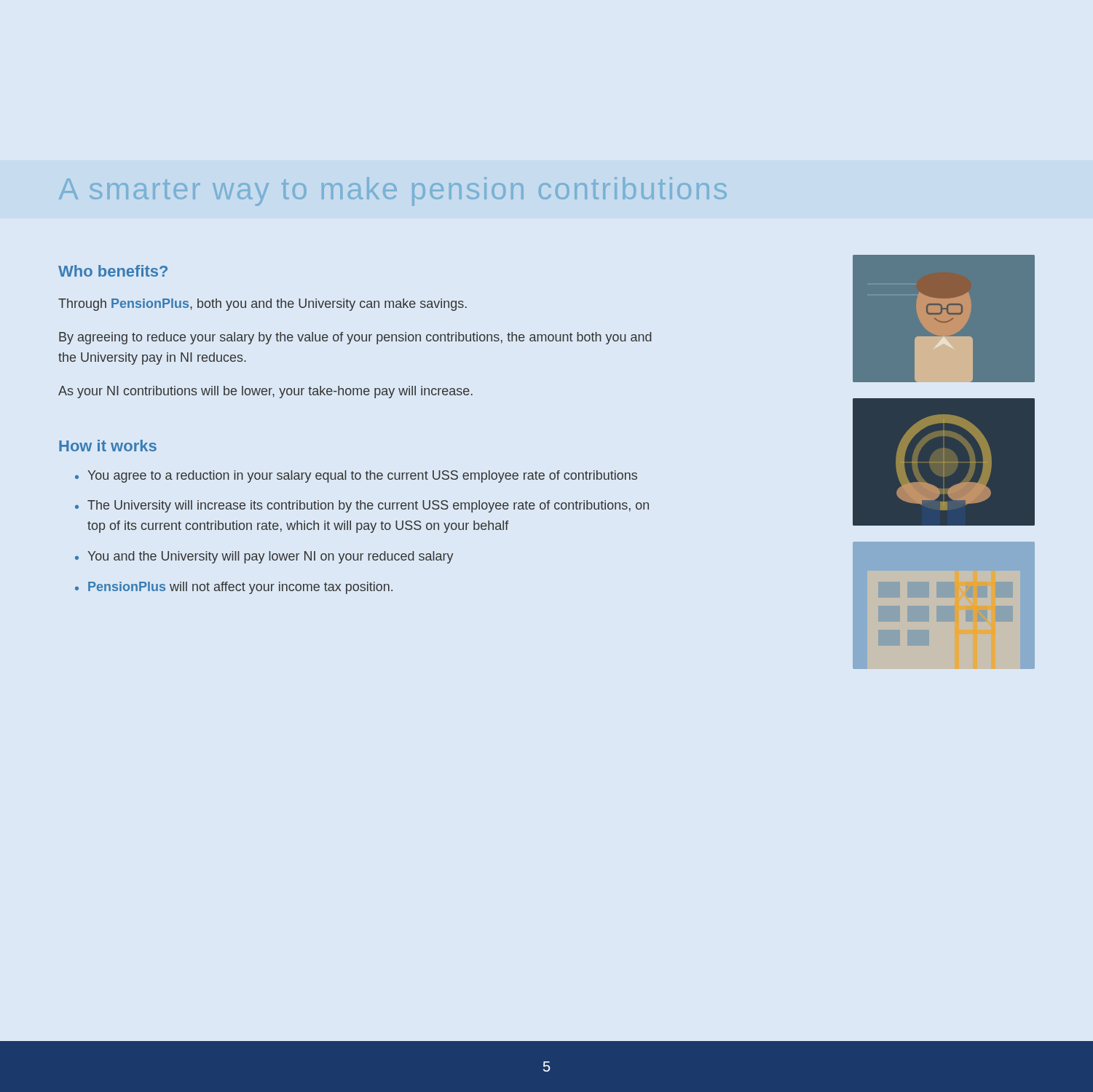Point to the element starting "A smarter way to"
The width and height of the screenshot is (1093, 1092).
394,189
